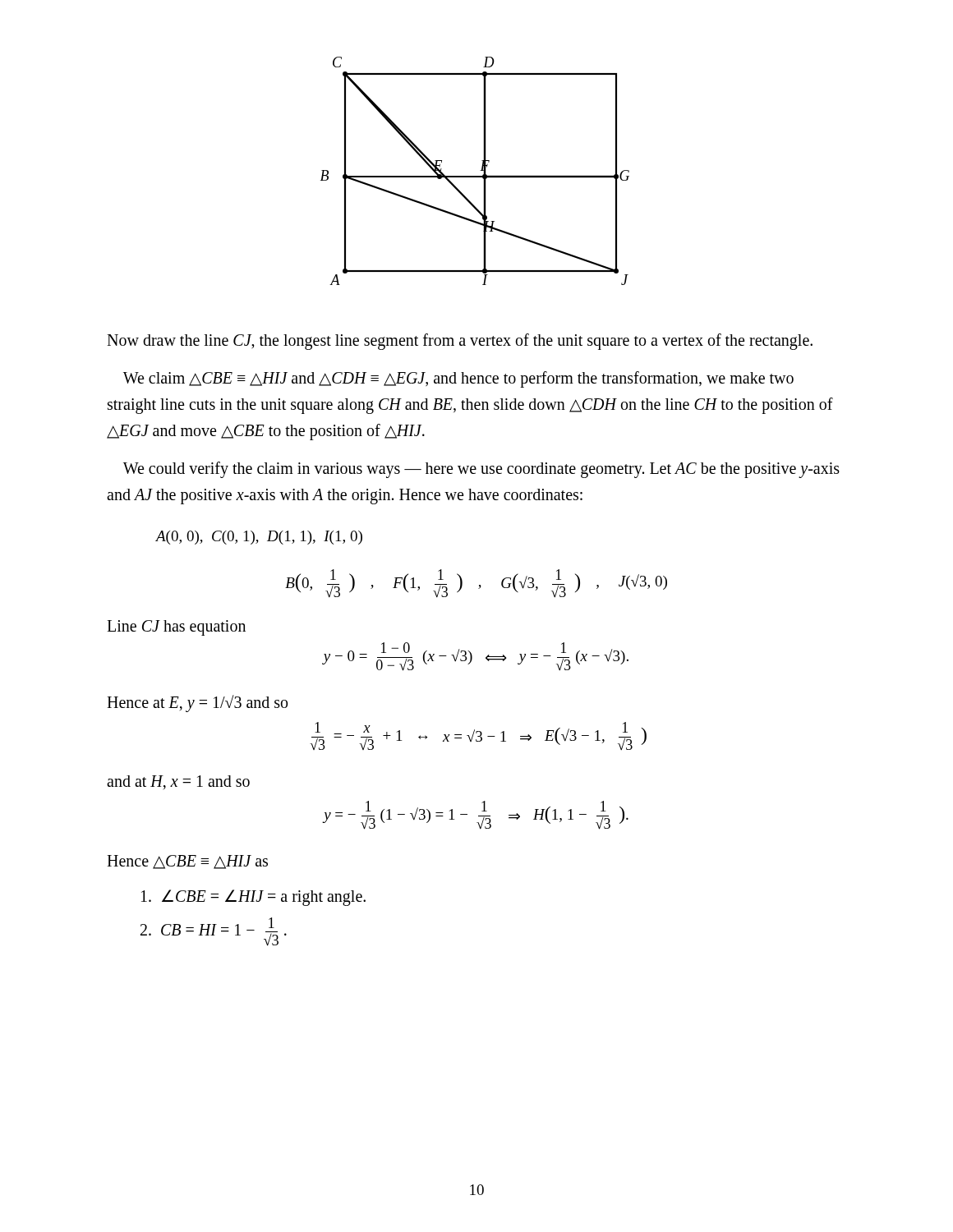Where is the passage that starts "2. CB ="?
Screen dimensions: 1232x953
pyautogui.click(x=214, y=932)
